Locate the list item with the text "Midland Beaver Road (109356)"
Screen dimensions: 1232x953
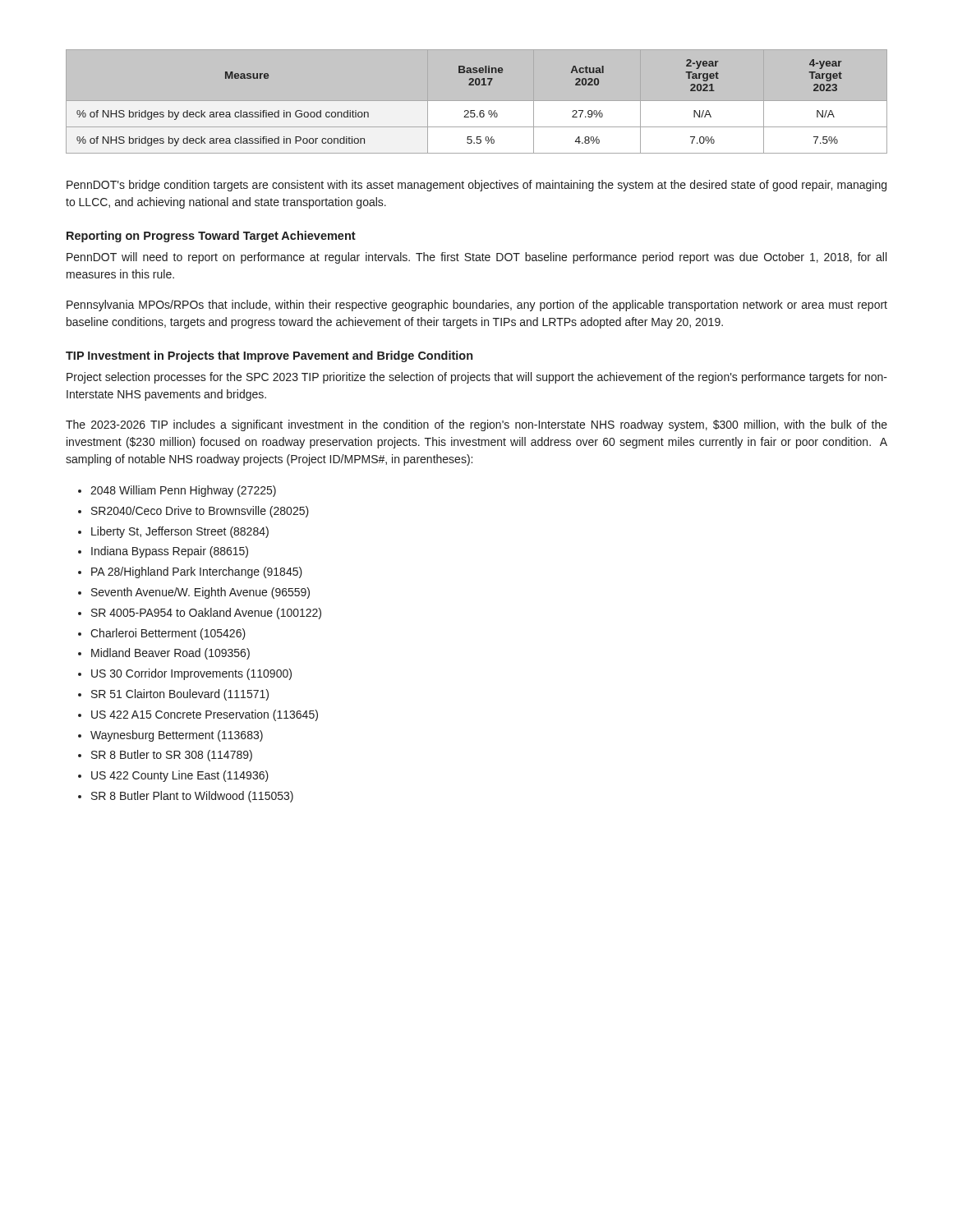point(170,653)
